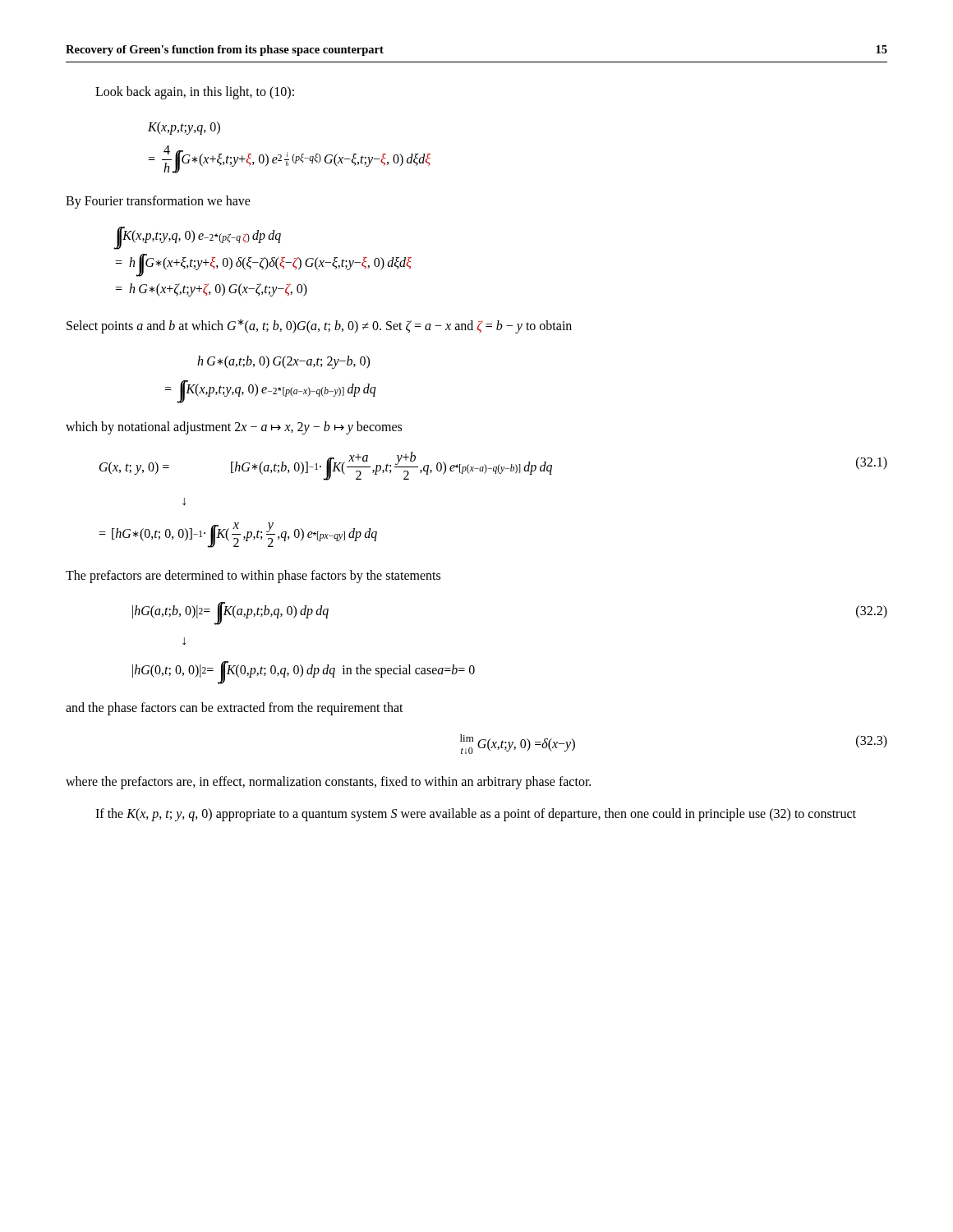This screenshot has height=1232, width=953.
Task: Select the text block that reads "The prefactors are determined to within phase factors"
Action: click(x=253, y=576)
